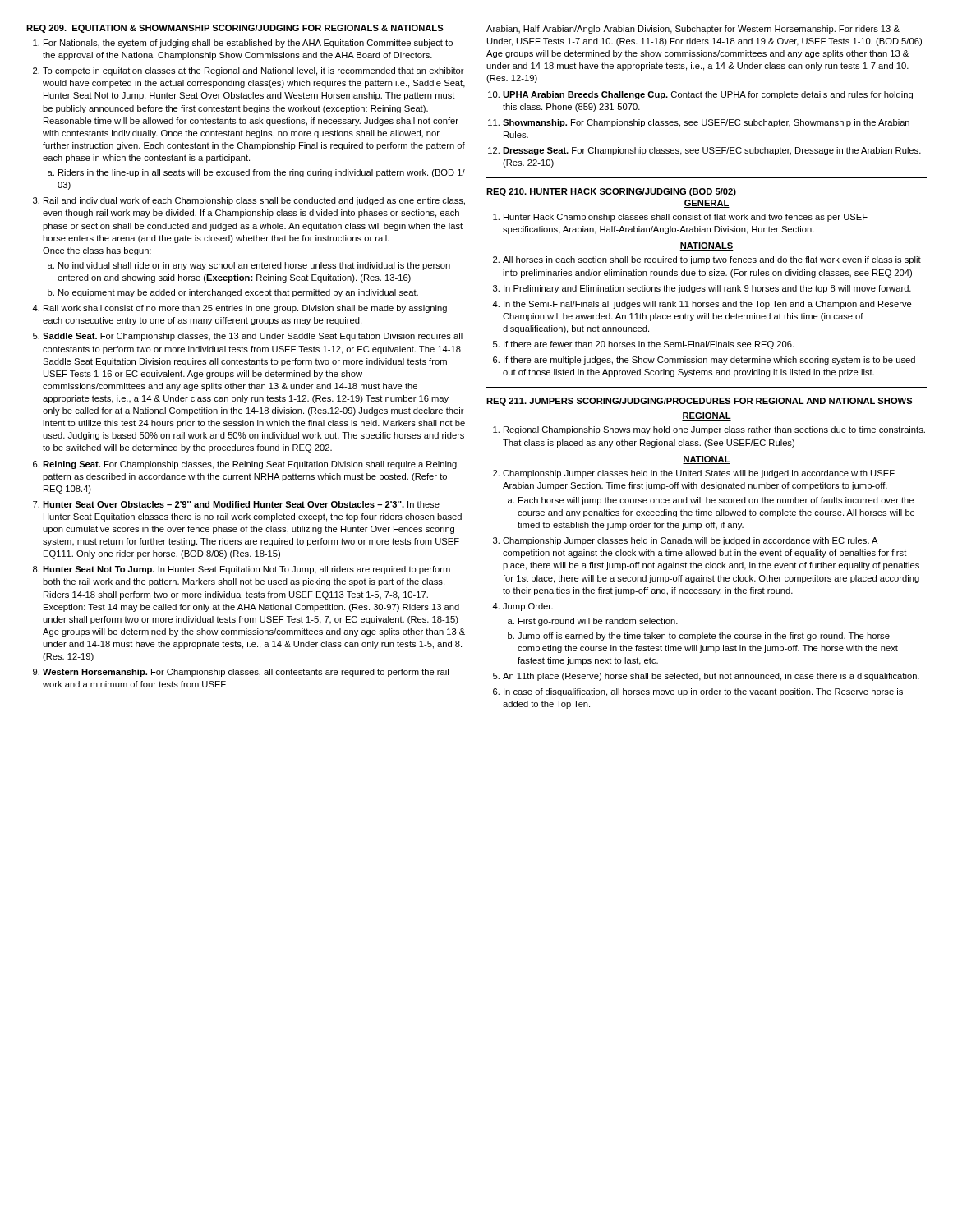Select the block starting "Hunter Hack Championship classes shall"

click(707, 224)
